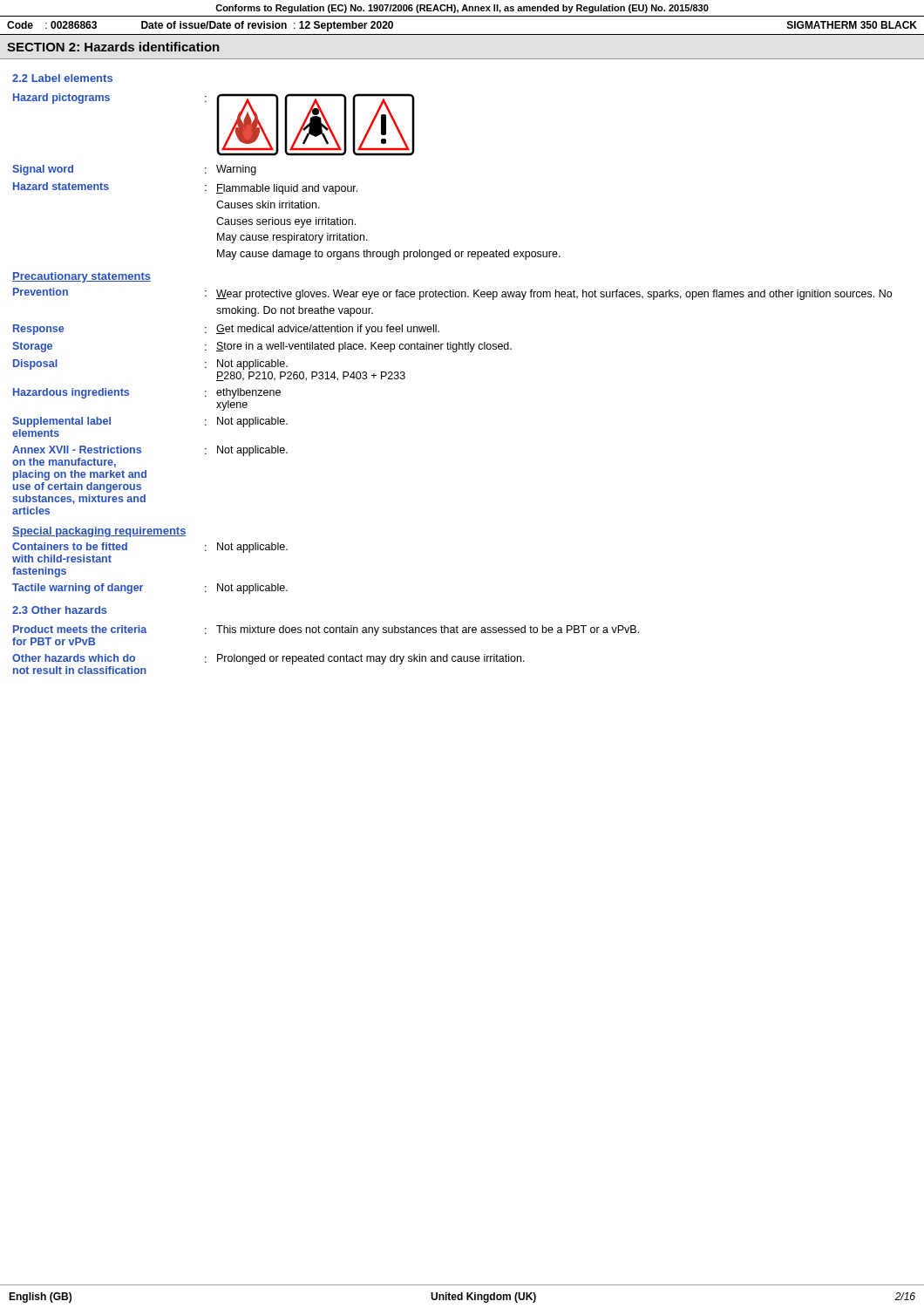This screenshot has width=924, height=1308.
Task: Point to "2.3 Other hazards"
Action: [x=60, y=610]
